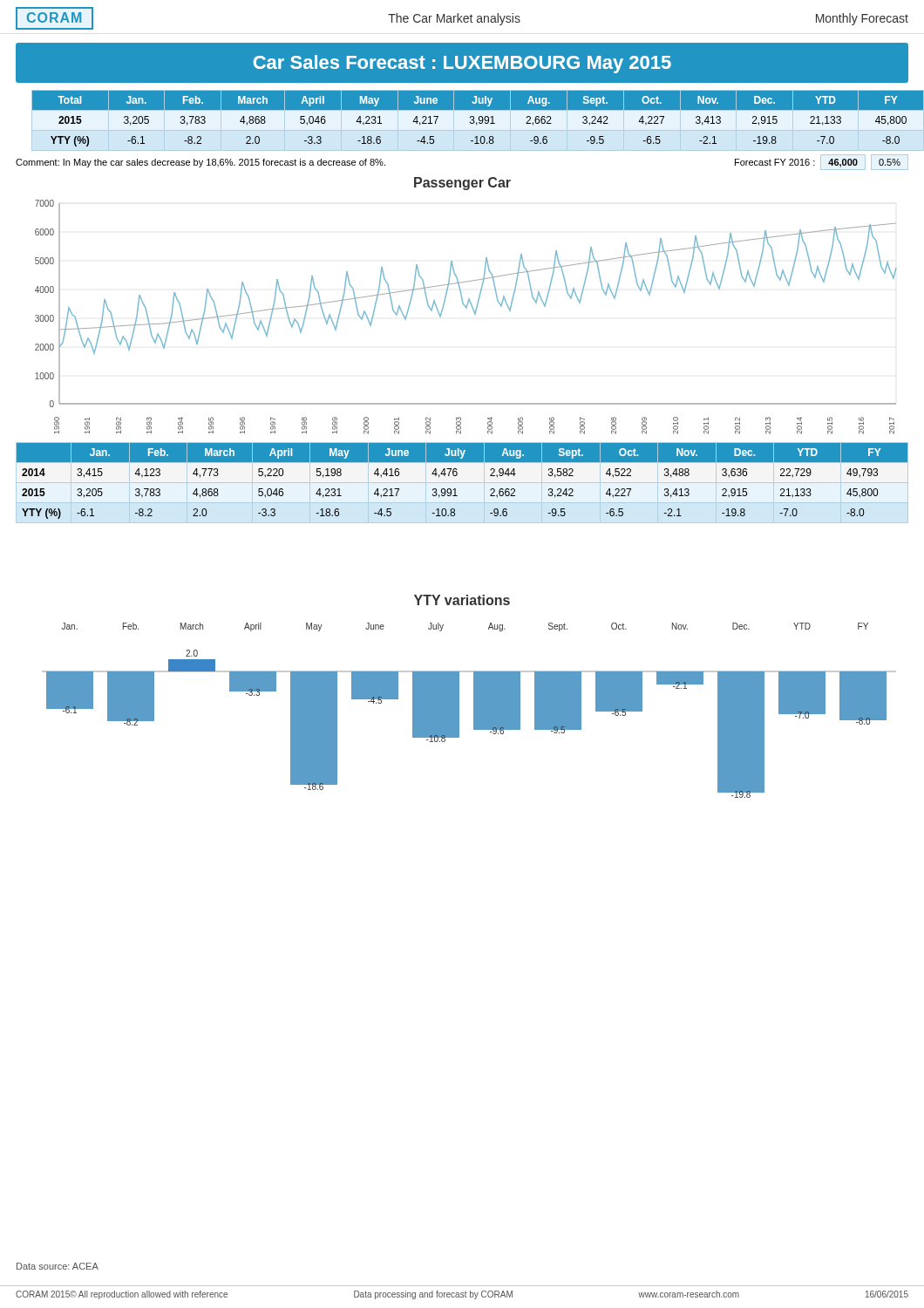Click on the line chart
Image resolution: width=924 pixels, height=1308 pixels.
[x=462, y=307]
